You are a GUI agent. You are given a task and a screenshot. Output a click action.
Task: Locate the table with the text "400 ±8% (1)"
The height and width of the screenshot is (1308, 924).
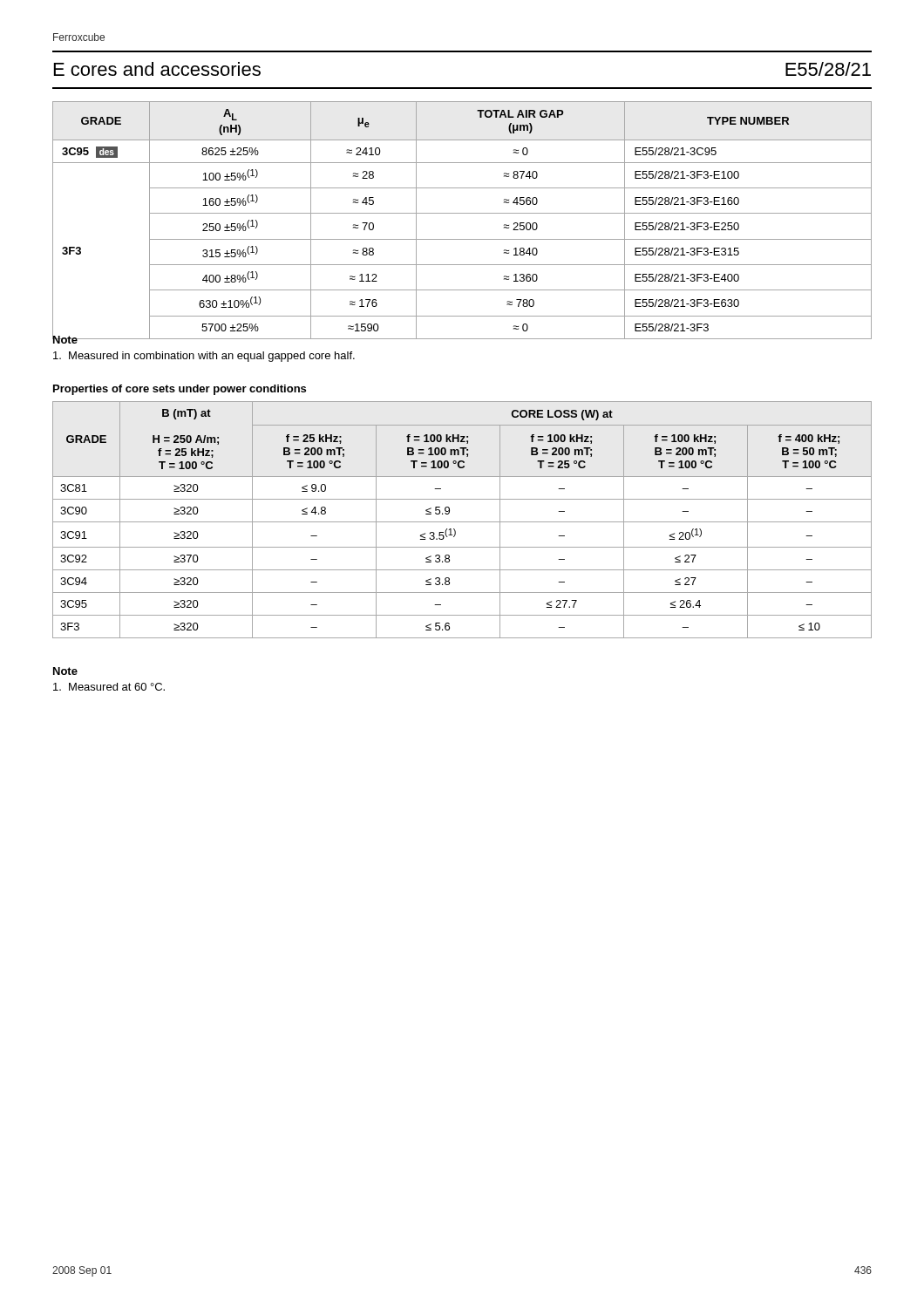click(x=462, y=220)
